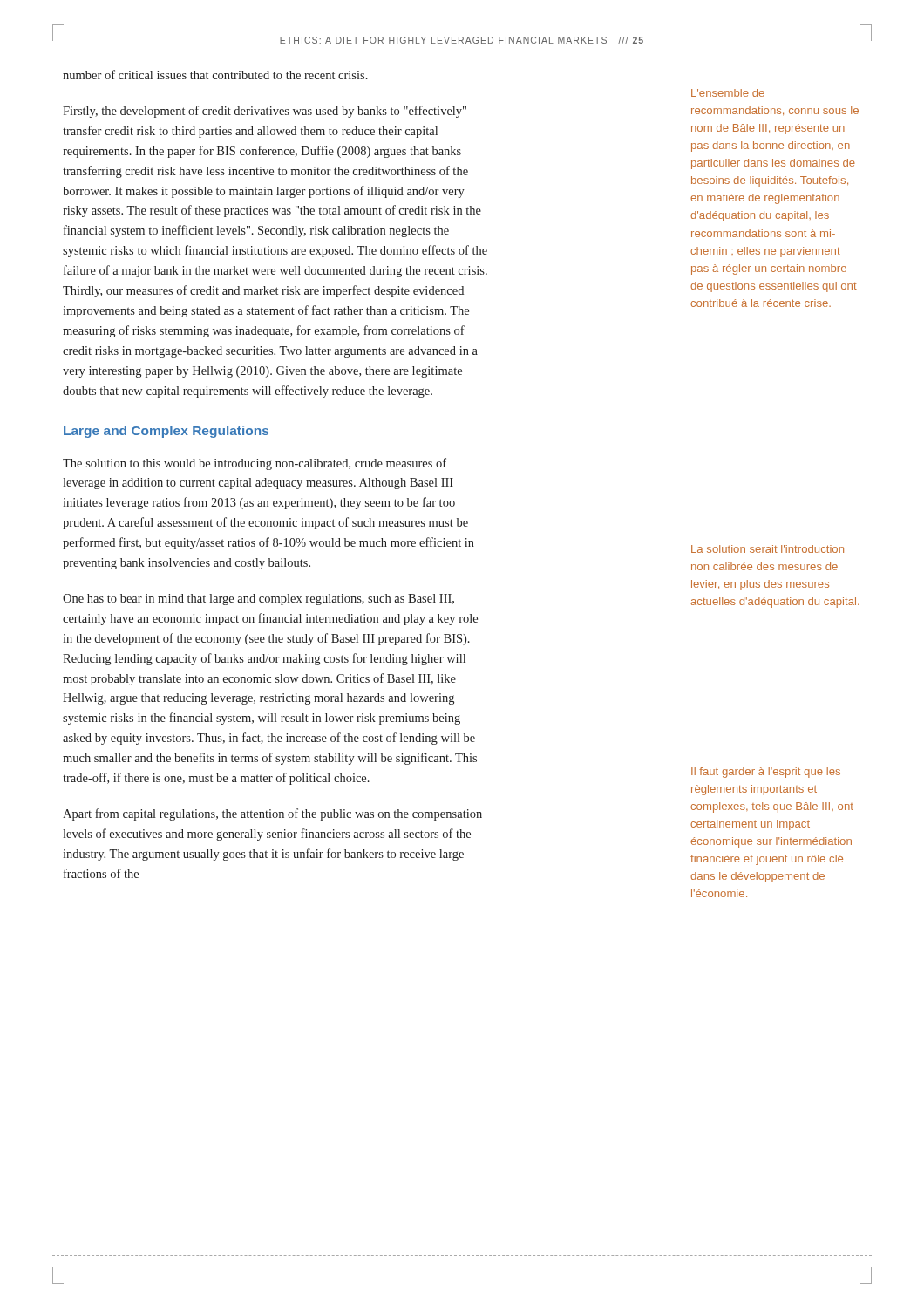Click on the text block containing "Apart from capital regulations, the"

tap(272, 844)
